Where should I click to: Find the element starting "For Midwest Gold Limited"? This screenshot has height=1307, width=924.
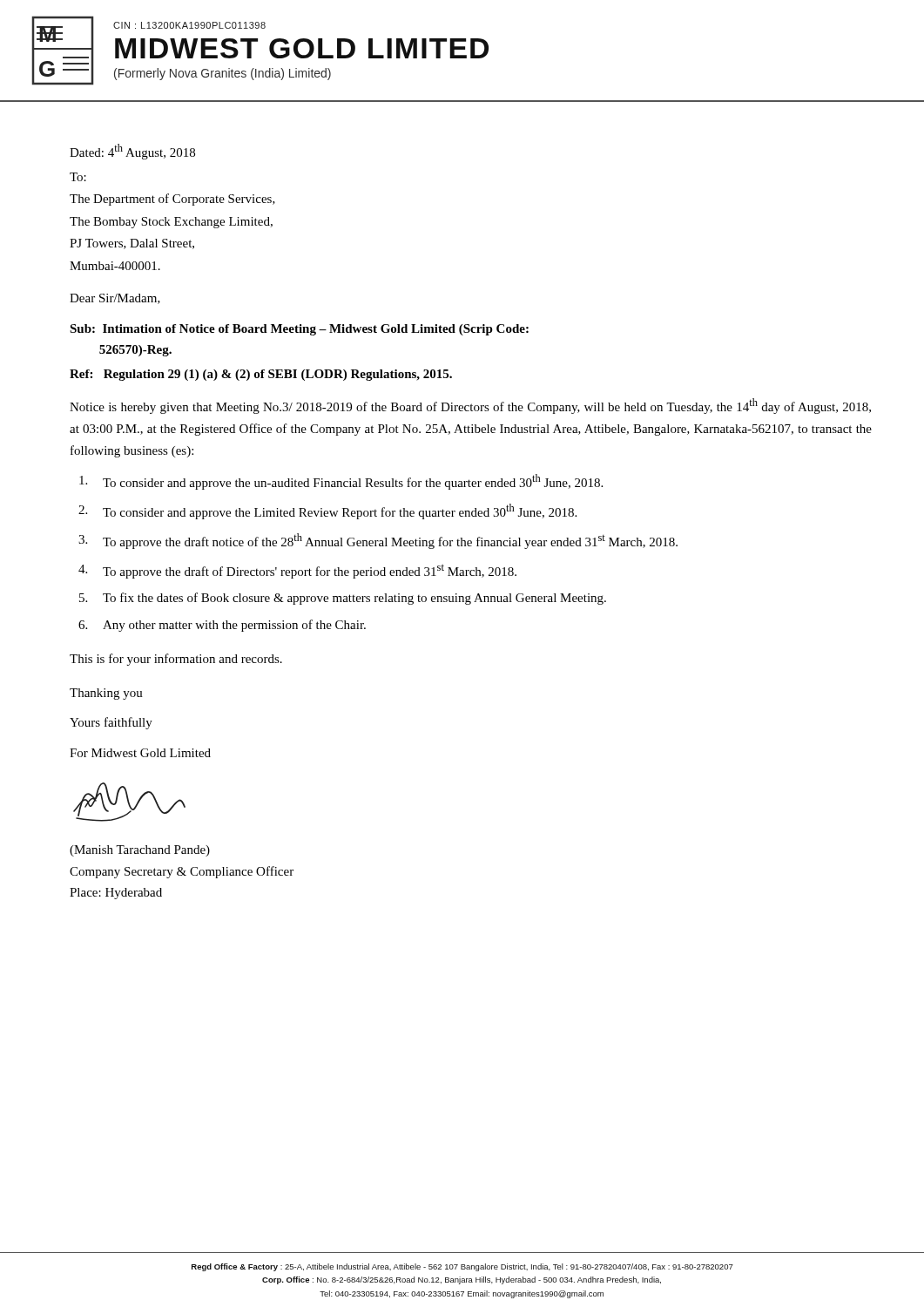pos(140,753)
